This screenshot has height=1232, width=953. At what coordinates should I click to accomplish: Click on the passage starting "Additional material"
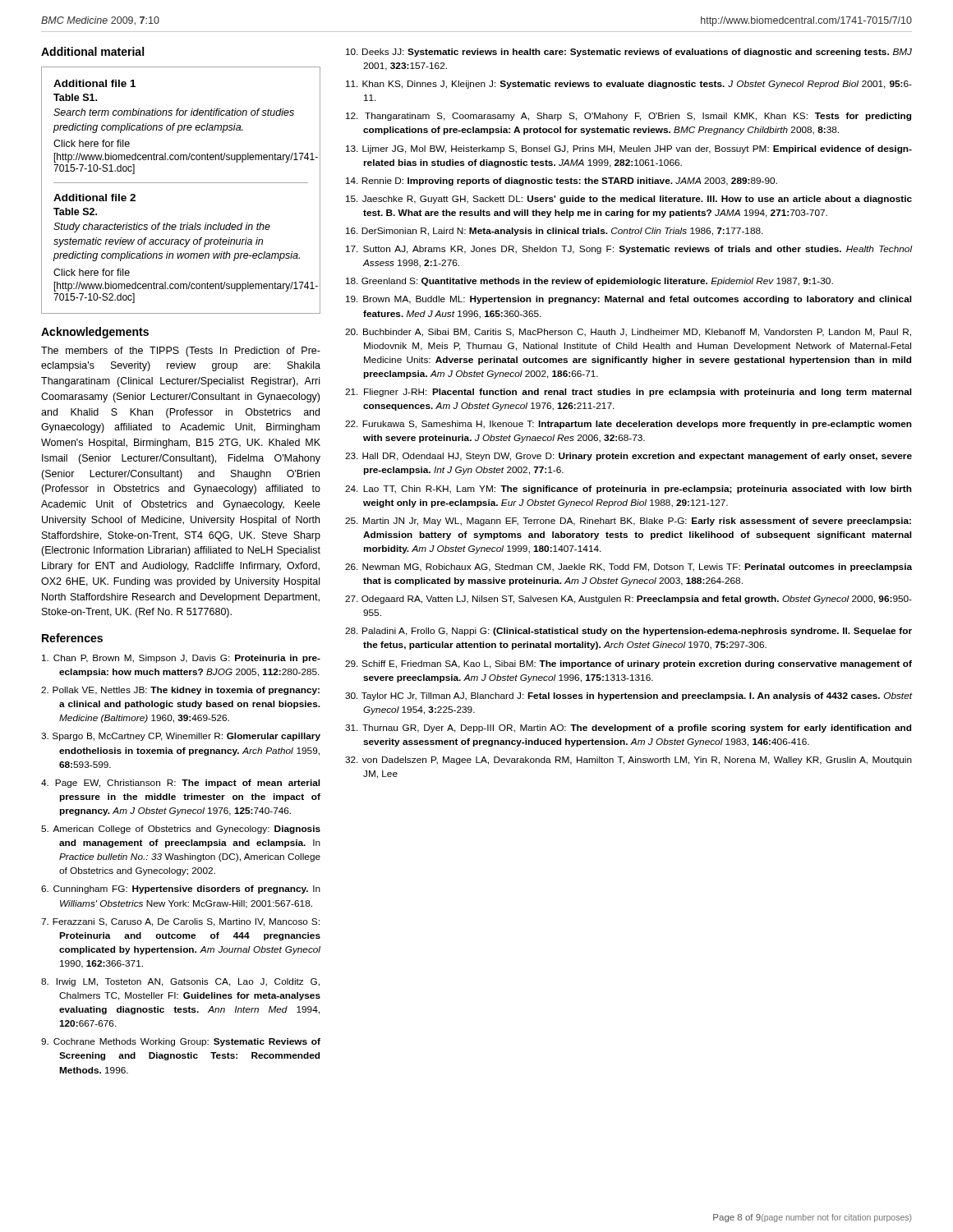(93, 52)
